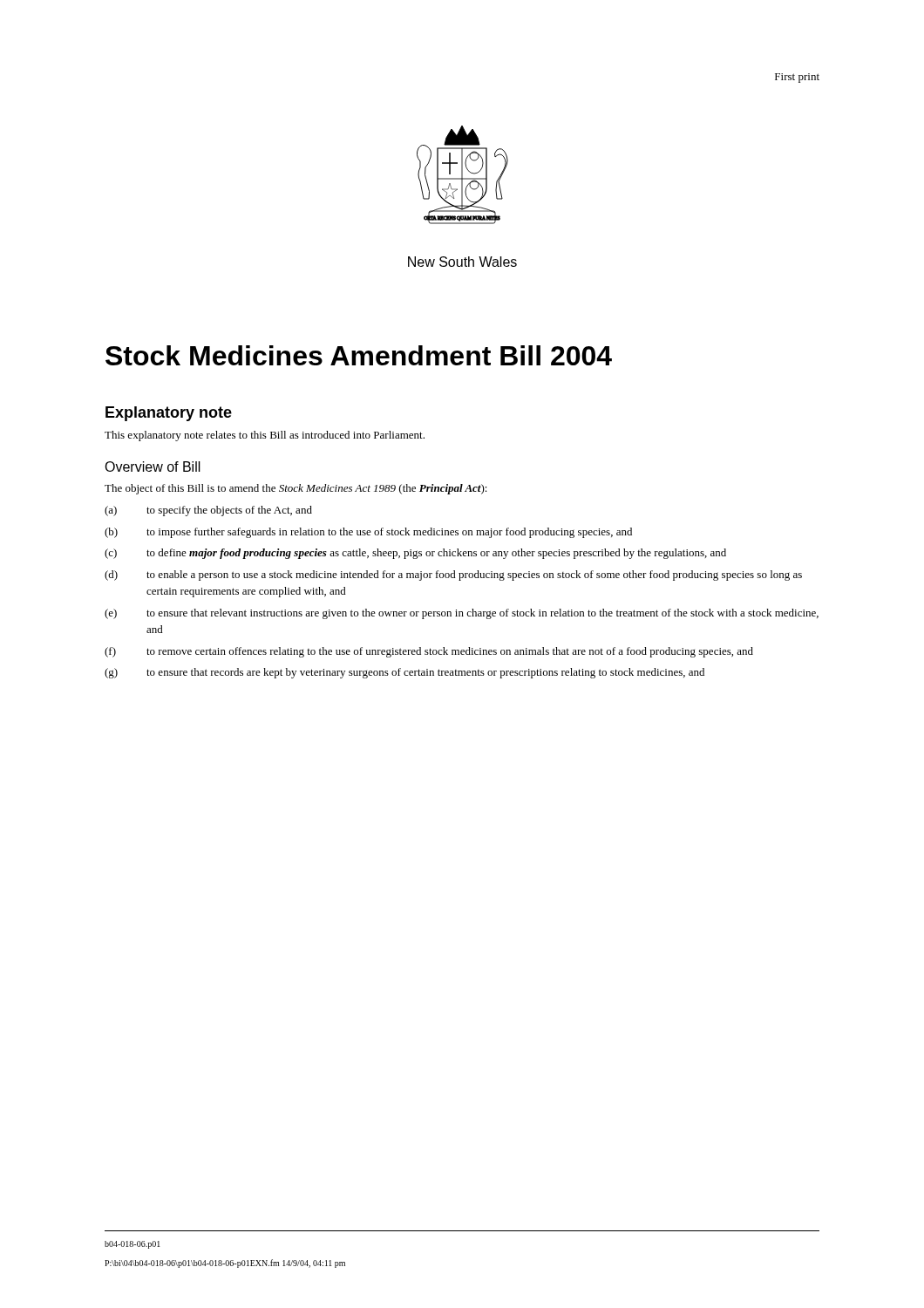The image size is (924, 1308).
Task: Find the passage starting "Explanatory note"
Action: coord(168,412)
